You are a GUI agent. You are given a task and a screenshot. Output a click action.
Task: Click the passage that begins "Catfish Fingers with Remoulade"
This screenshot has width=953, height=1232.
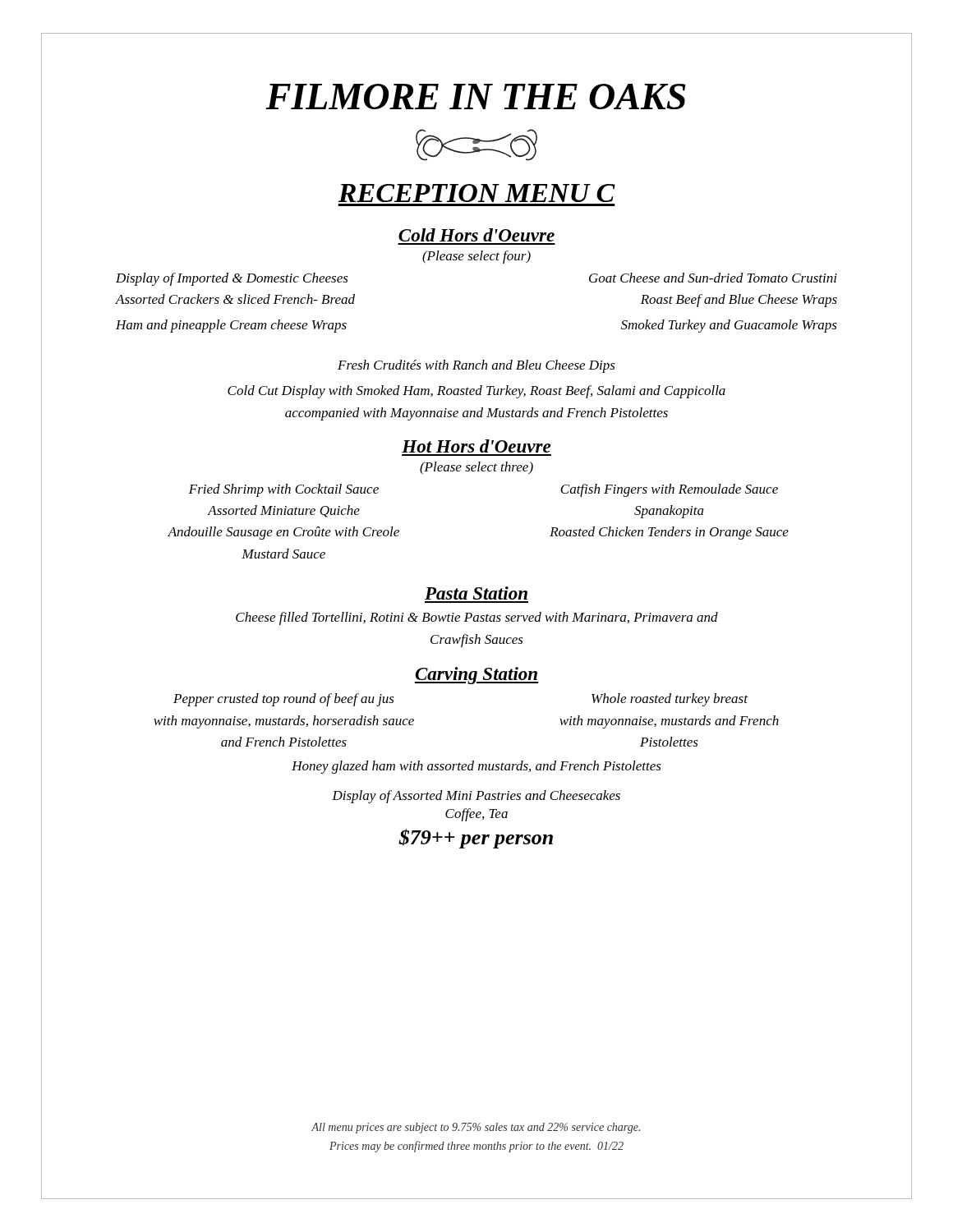coord(669,489)
